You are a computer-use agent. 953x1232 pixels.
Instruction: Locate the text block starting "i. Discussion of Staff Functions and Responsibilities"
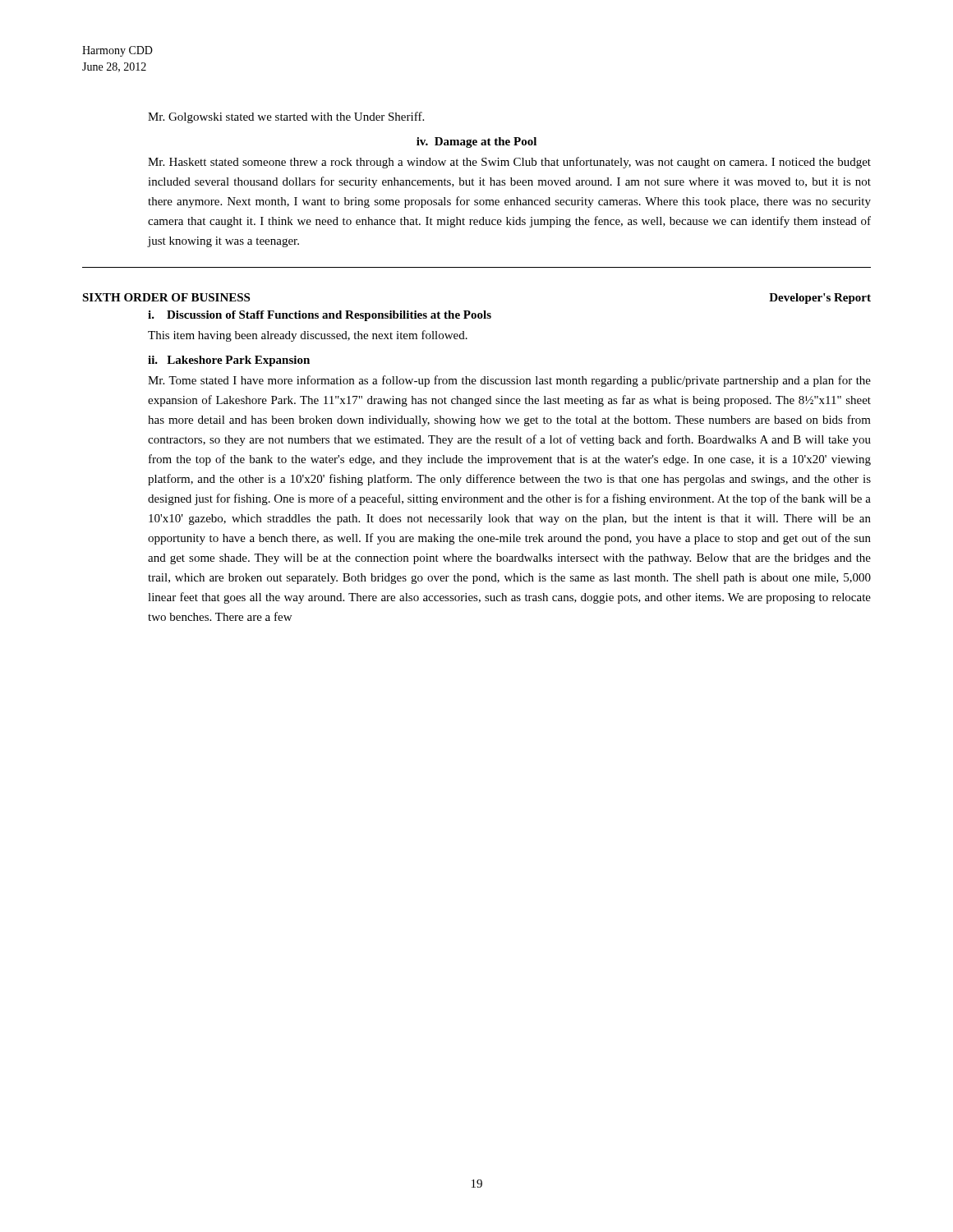[x=320, y=315]
